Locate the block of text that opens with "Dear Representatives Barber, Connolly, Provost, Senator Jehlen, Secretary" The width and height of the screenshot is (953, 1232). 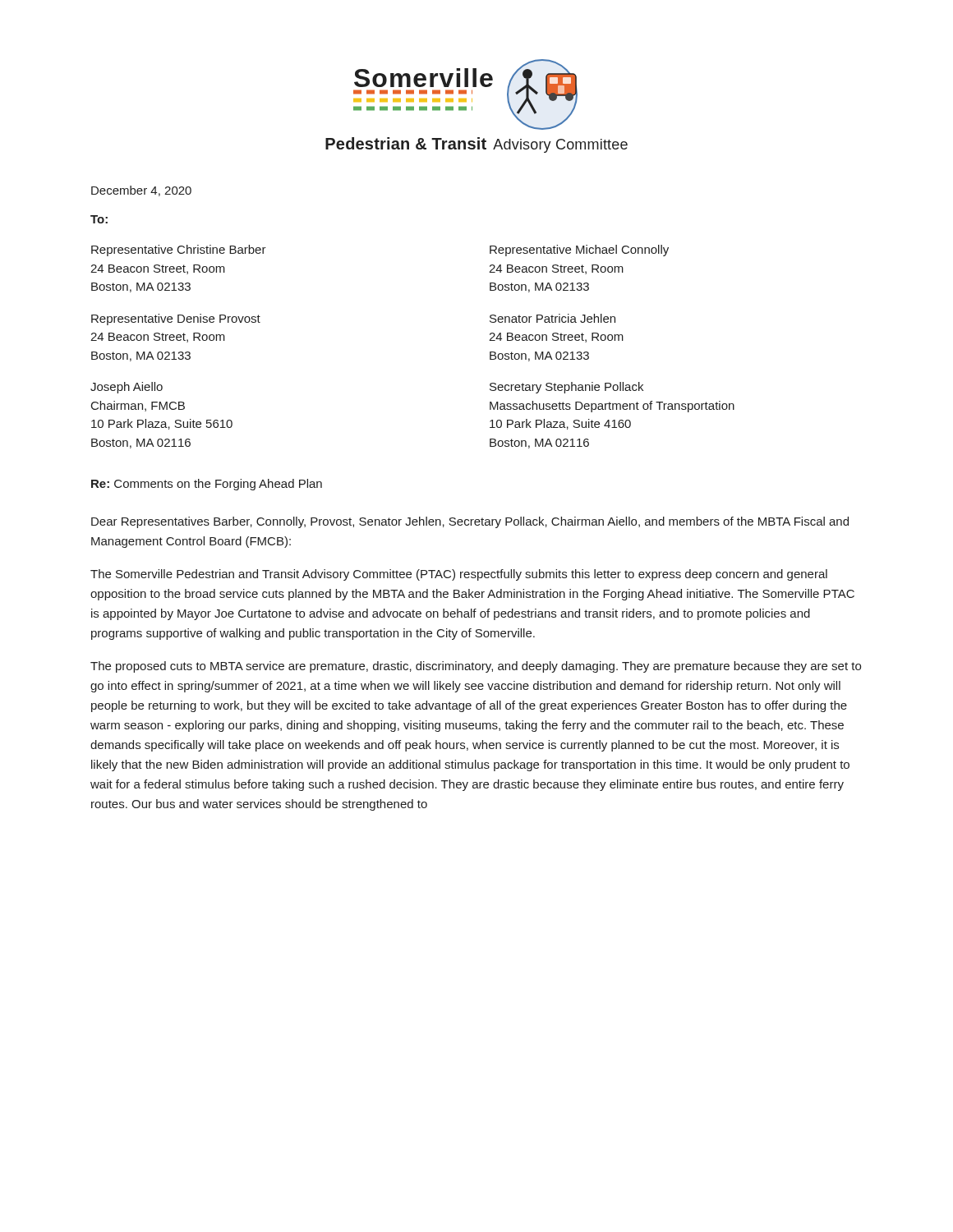pyautogui.click(x=470, y=531)
